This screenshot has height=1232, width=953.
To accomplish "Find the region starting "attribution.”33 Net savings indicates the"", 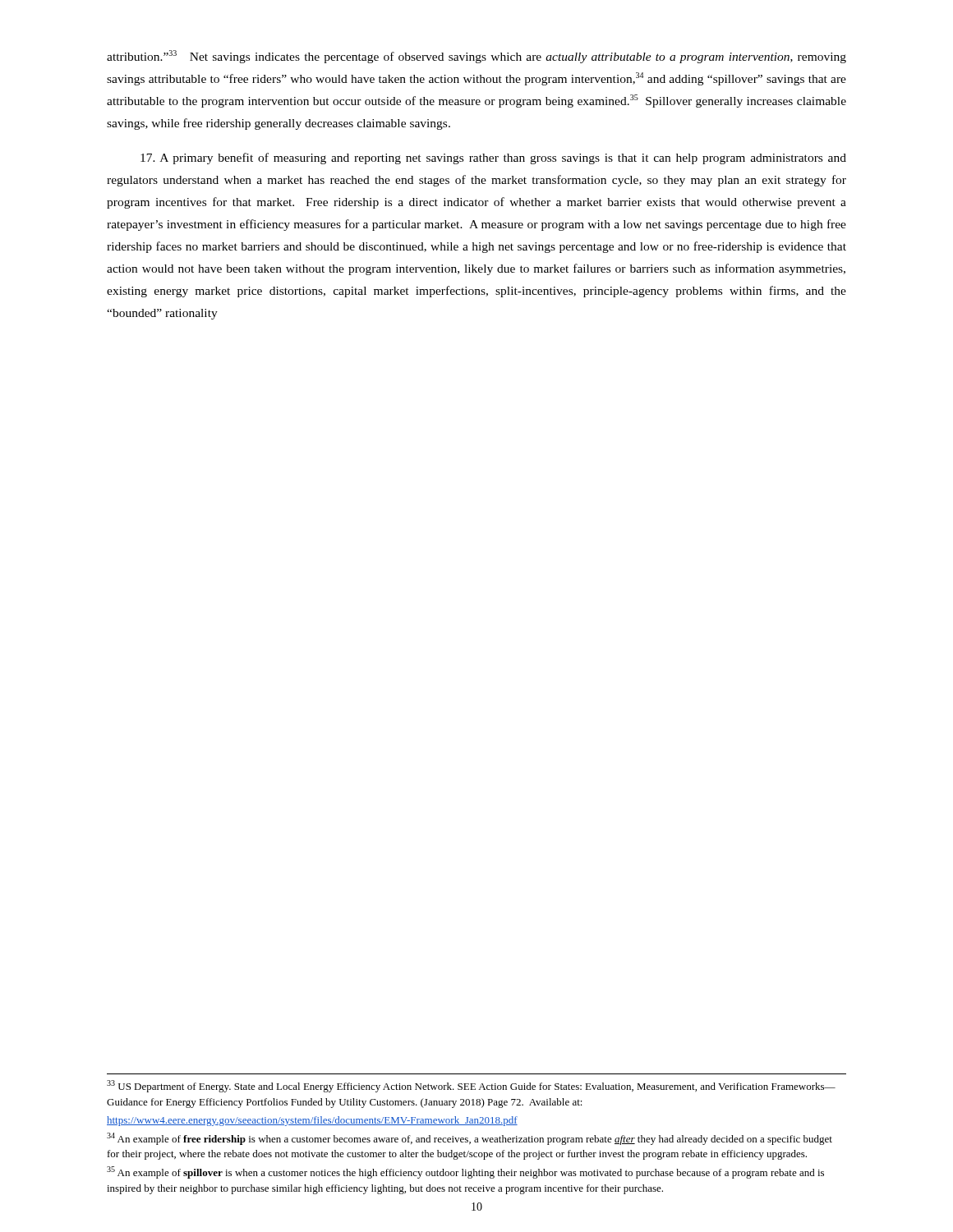I will (x=476, y=89).
